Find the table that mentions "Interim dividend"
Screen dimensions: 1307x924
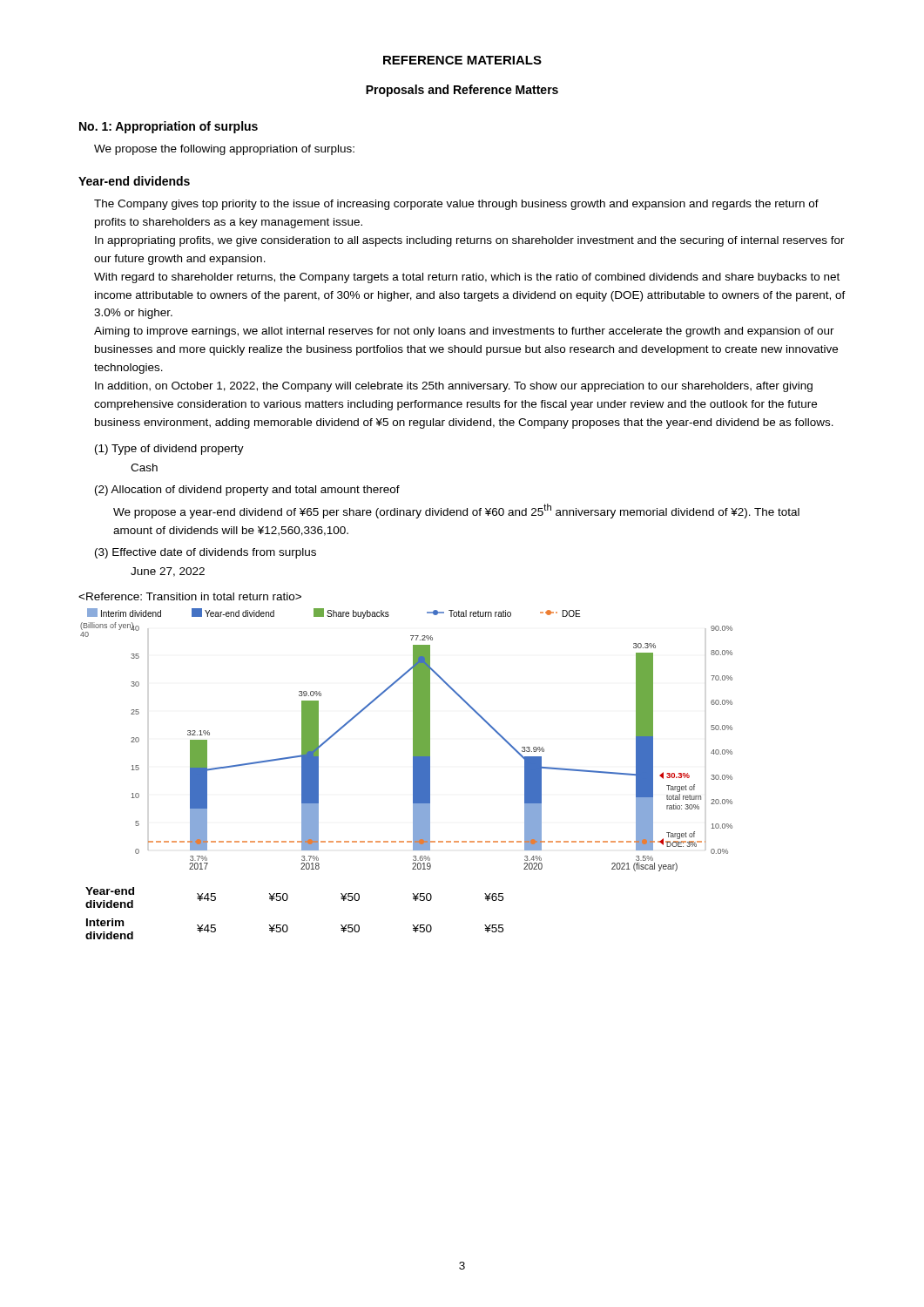[x=462, y=913]
